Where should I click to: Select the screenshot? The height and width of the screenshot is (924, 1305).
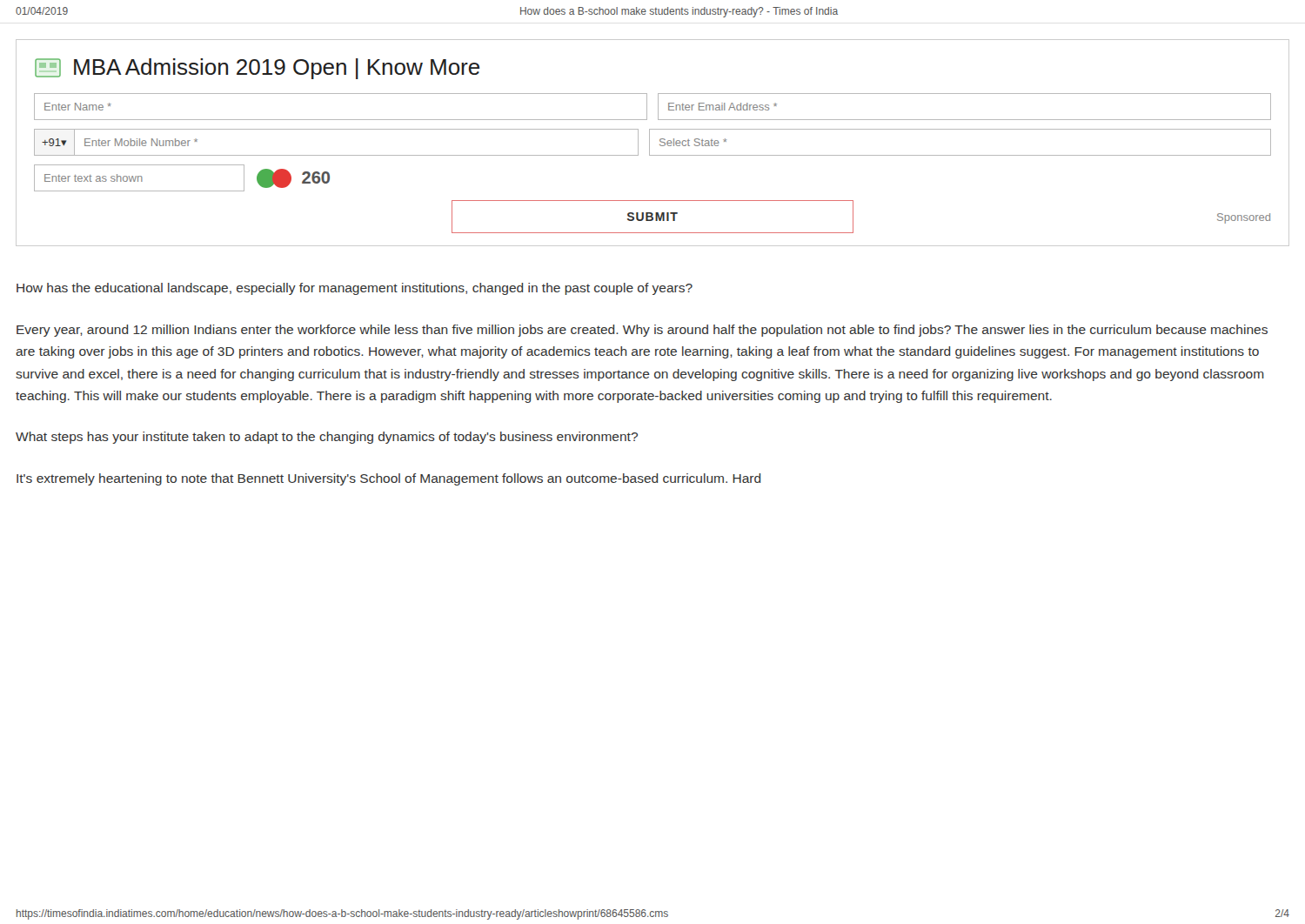click(x=652, y=143)
